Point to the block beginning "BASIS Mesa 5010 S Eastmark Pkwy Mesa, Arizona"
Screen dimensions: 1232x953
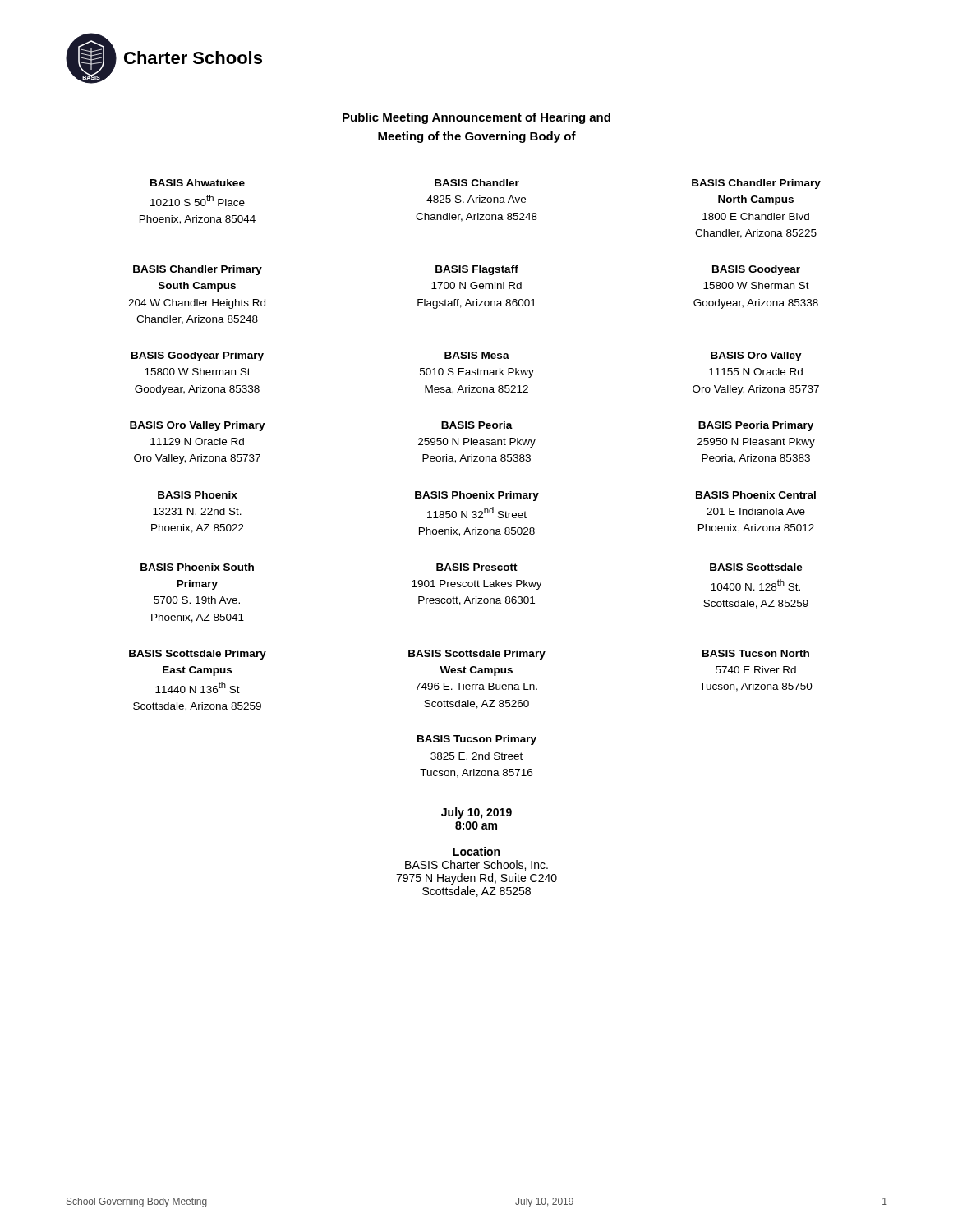click(476, 372)
